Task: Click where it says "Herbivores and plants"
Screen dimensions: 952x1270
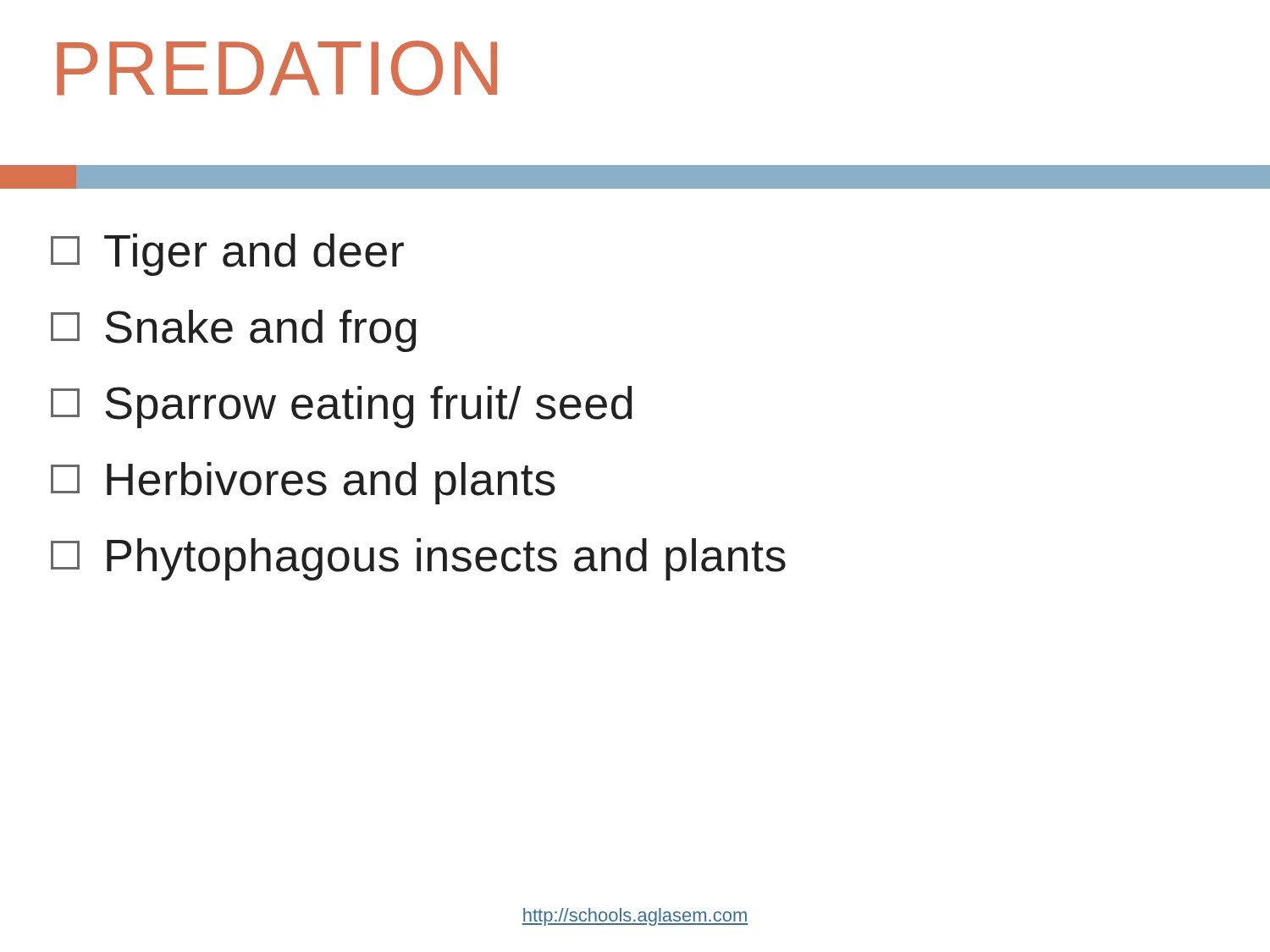Action: pyautogui.click(x=304, y=479)
